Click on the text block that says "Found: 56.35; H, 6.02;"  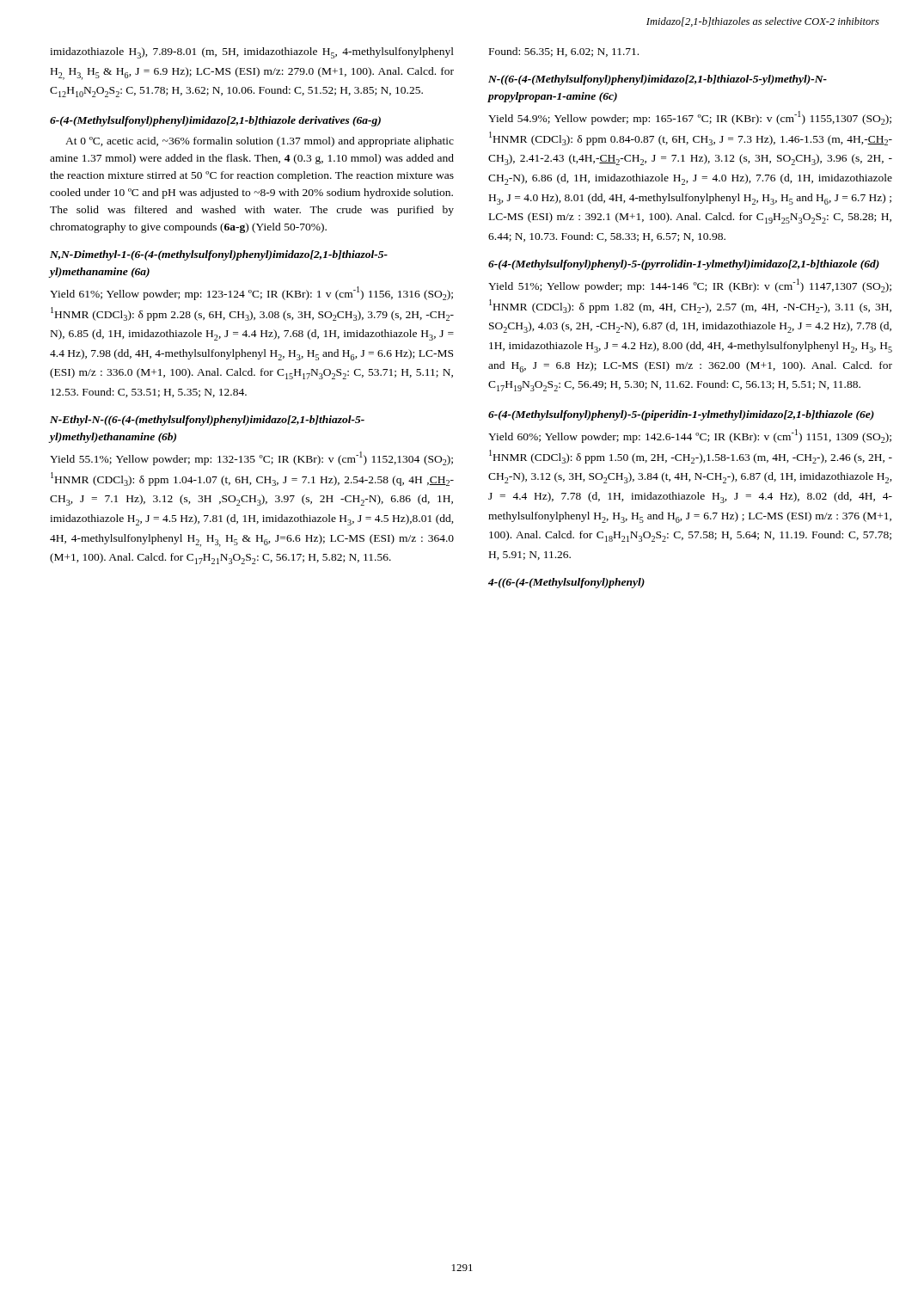click(x=564, y=51)
